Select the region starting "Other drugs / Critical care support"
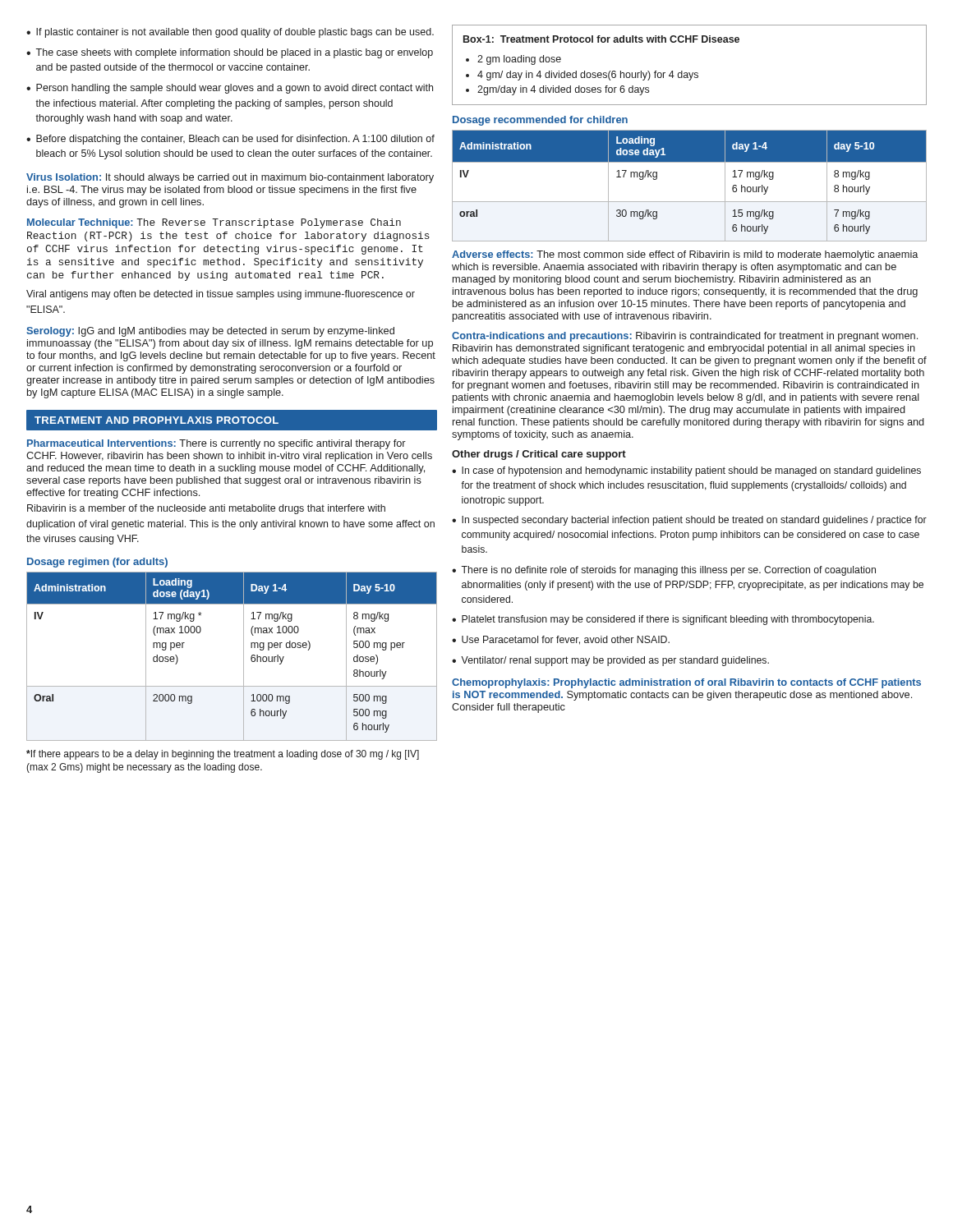This screenshot has width=953, height=1232. pyautogui.click(x=539, y=454)
